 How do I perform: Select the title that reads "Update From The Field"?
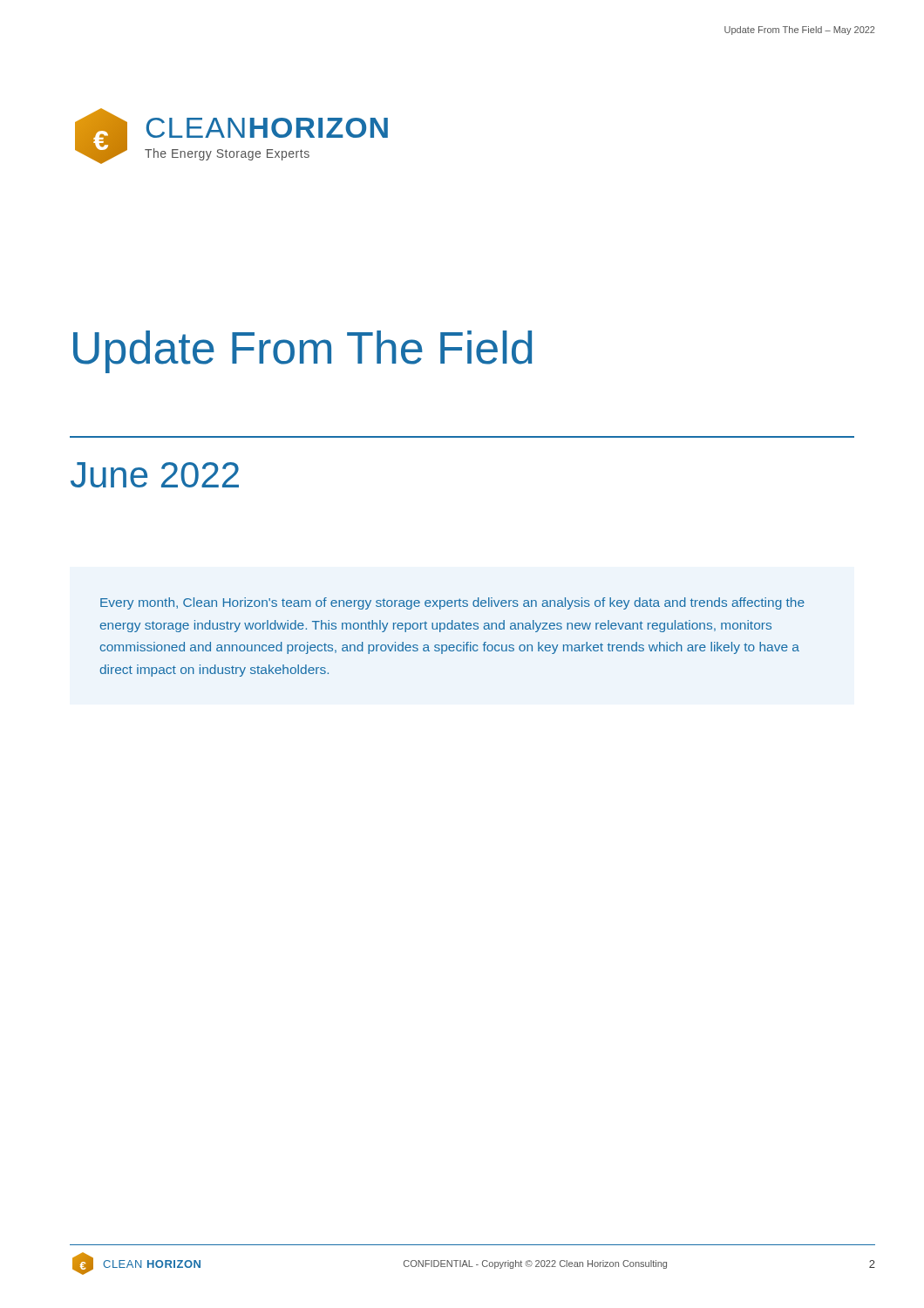click(302, 348)
